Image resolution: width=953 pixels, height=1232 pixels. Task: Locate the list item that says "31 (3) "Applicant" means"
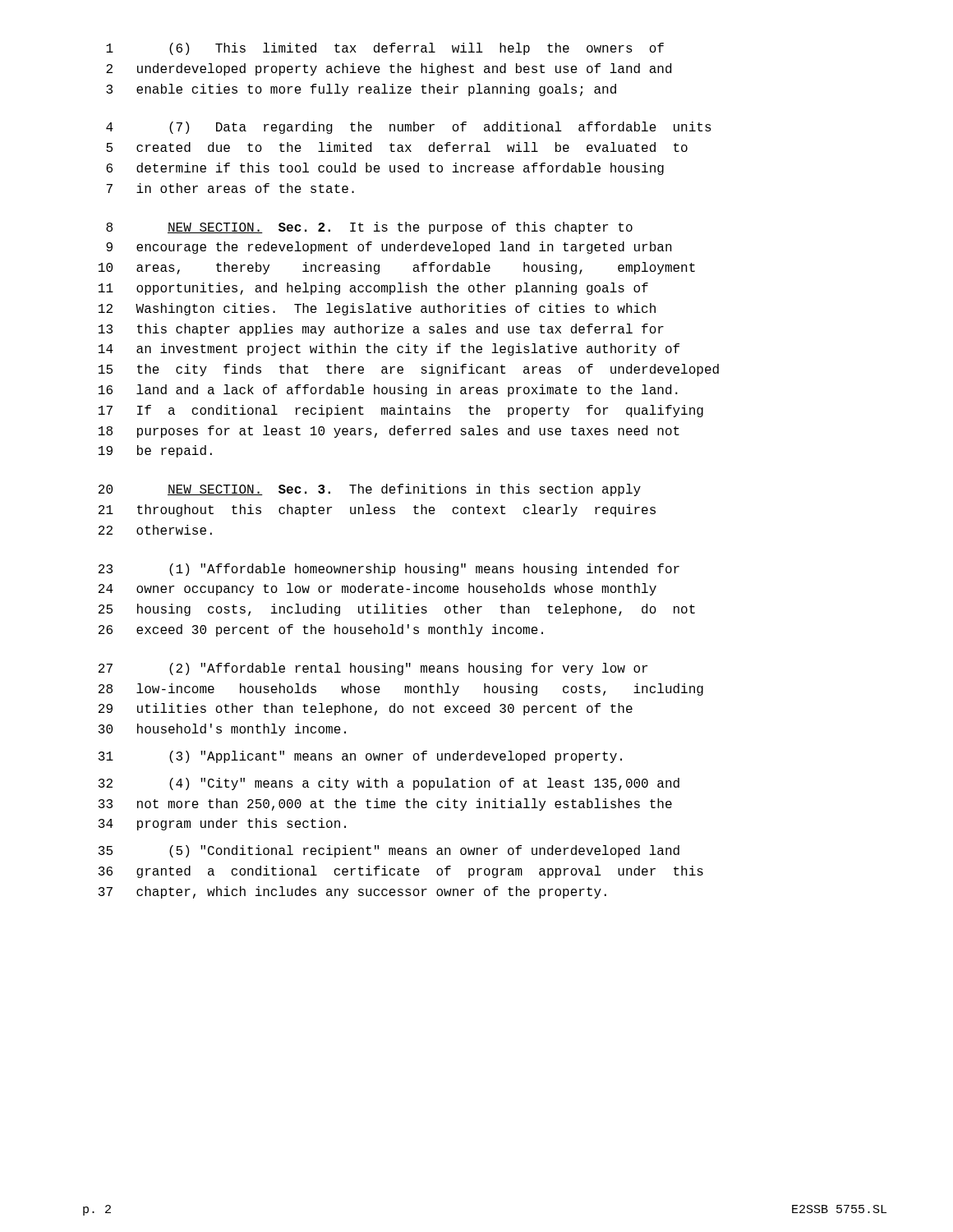point(485,757)
